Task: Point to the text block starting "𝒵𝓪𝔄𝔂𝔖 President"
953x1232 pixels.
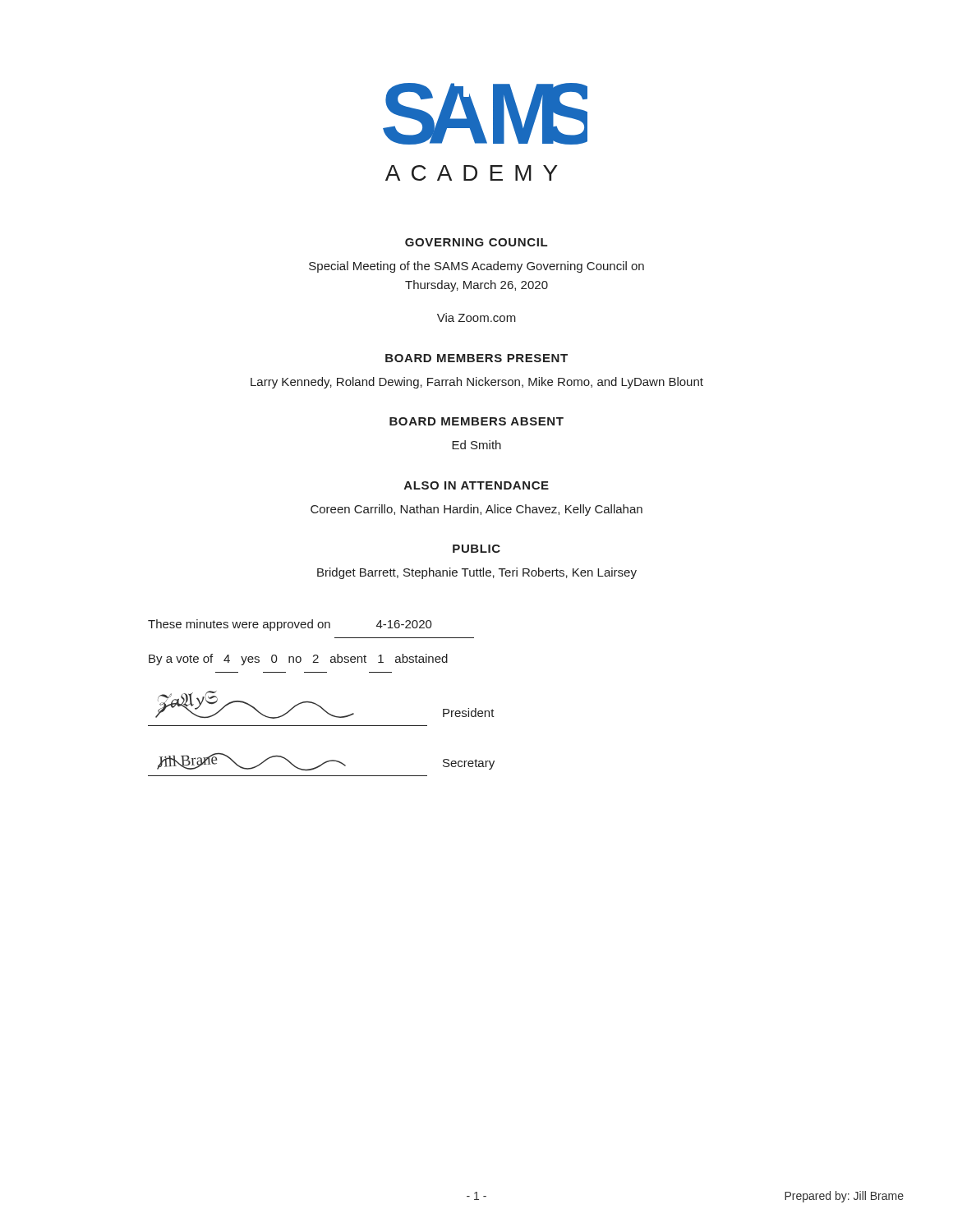Action: [321, 705]
